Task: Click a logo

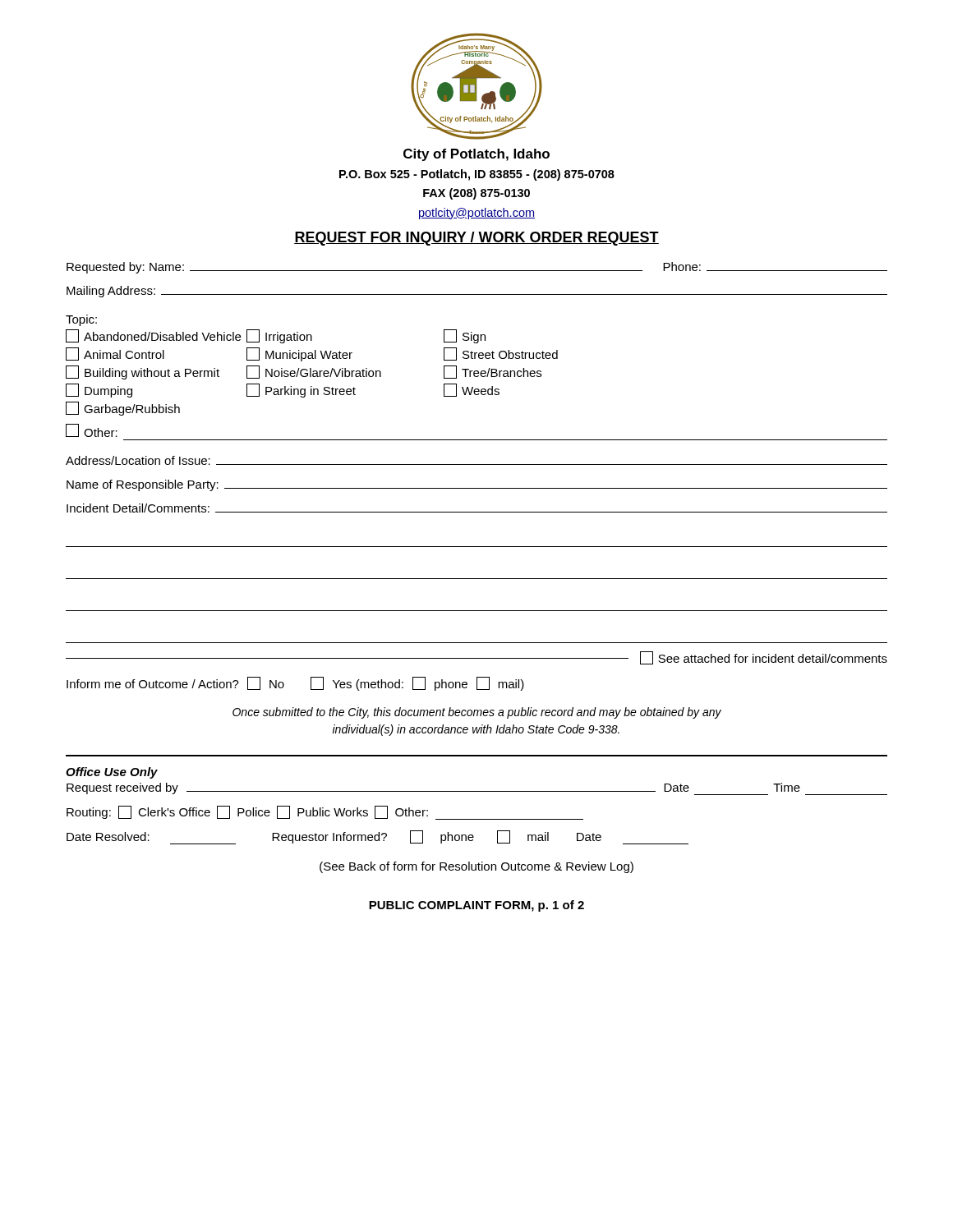Action: (x=476, y=86)
